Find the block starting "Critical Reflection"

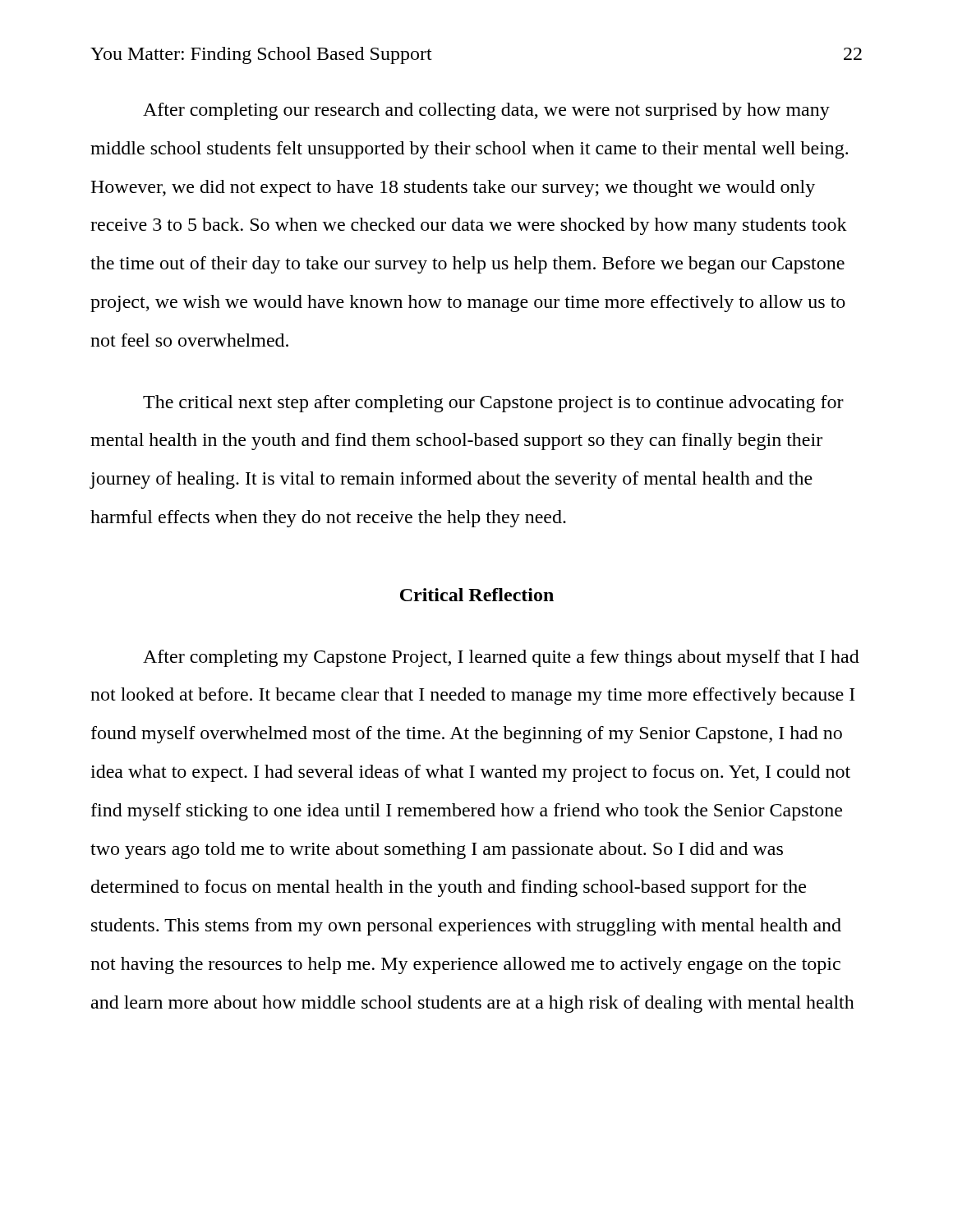point(476,594)
